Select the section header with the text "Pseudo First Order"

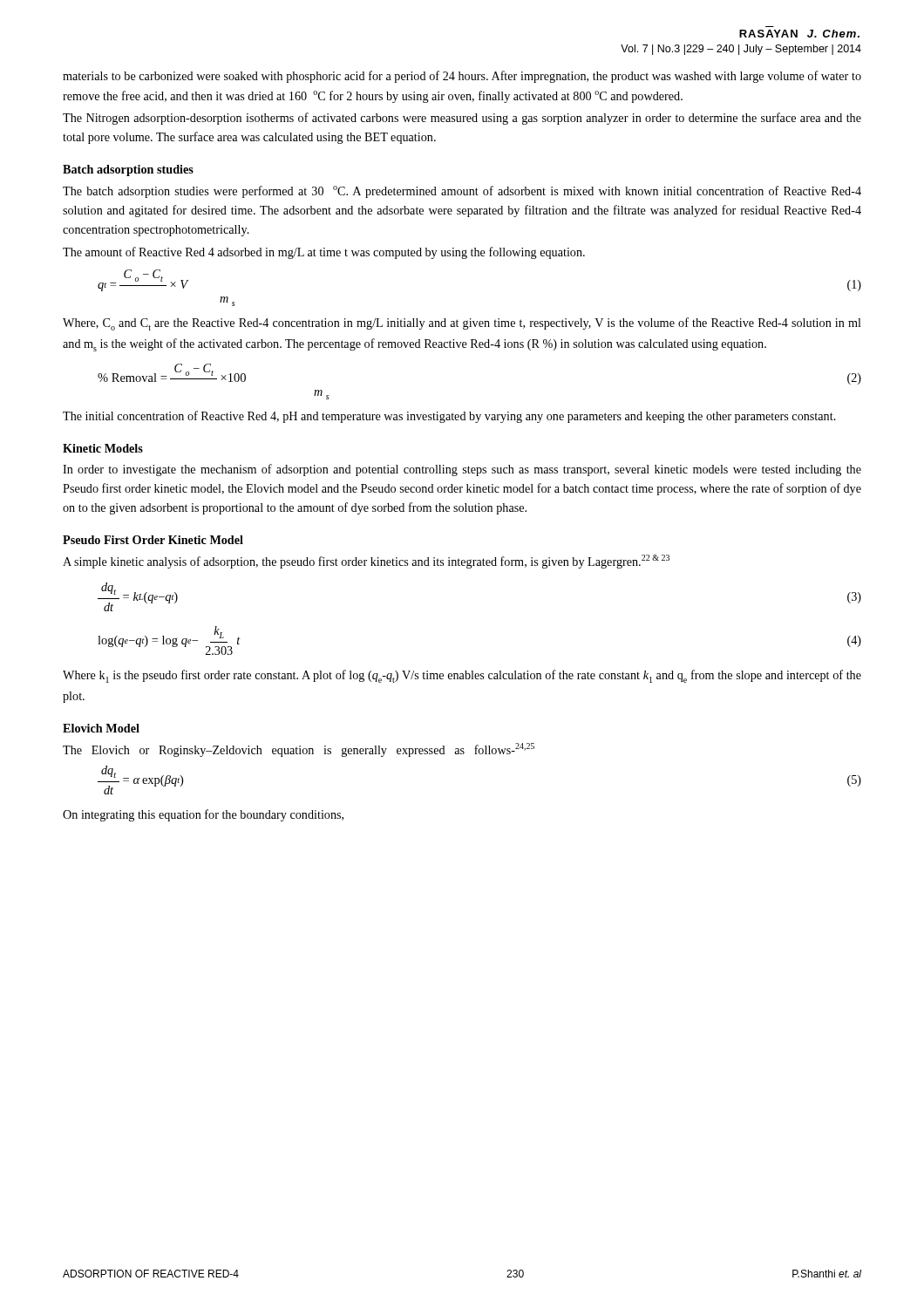[153, 540]
